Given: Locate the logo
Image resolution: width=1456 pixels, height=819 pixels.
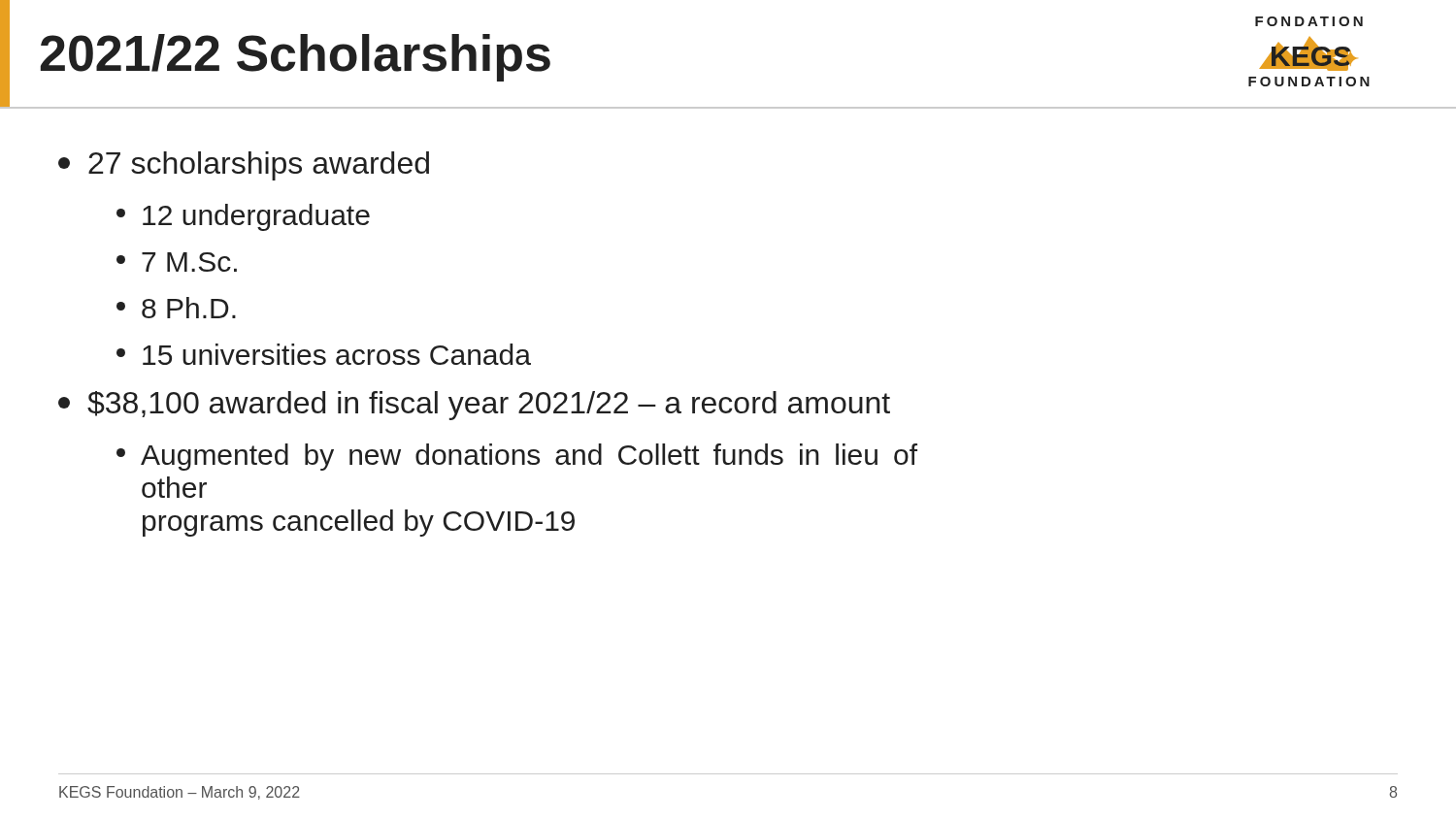Looking at the screenshot, I should 1310,53.
